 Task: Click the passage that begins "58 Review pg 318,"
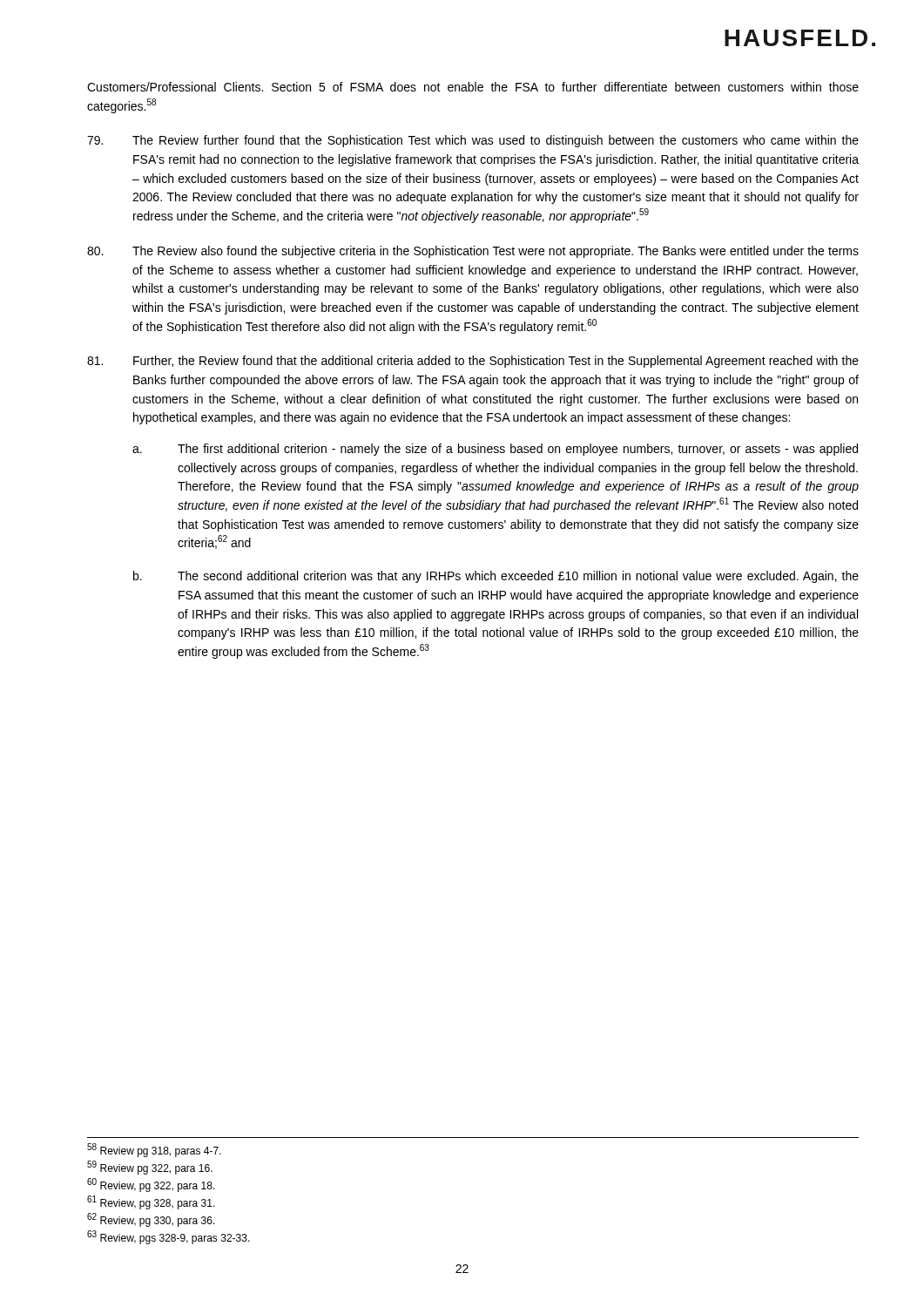point(154,1150)
